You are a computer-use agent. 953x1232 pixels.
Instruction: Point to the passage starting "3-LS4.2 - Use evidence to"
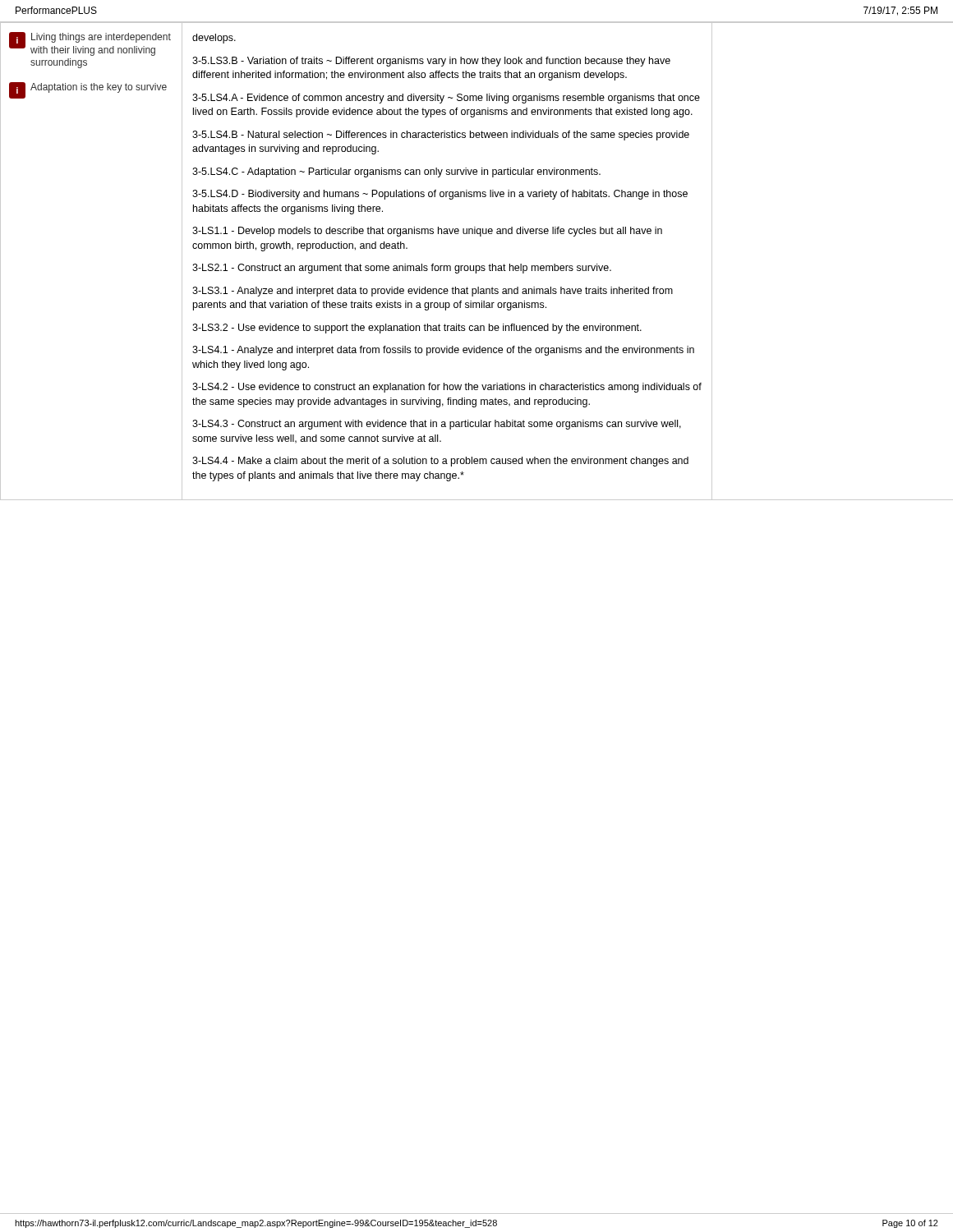[x=447, y=394]
